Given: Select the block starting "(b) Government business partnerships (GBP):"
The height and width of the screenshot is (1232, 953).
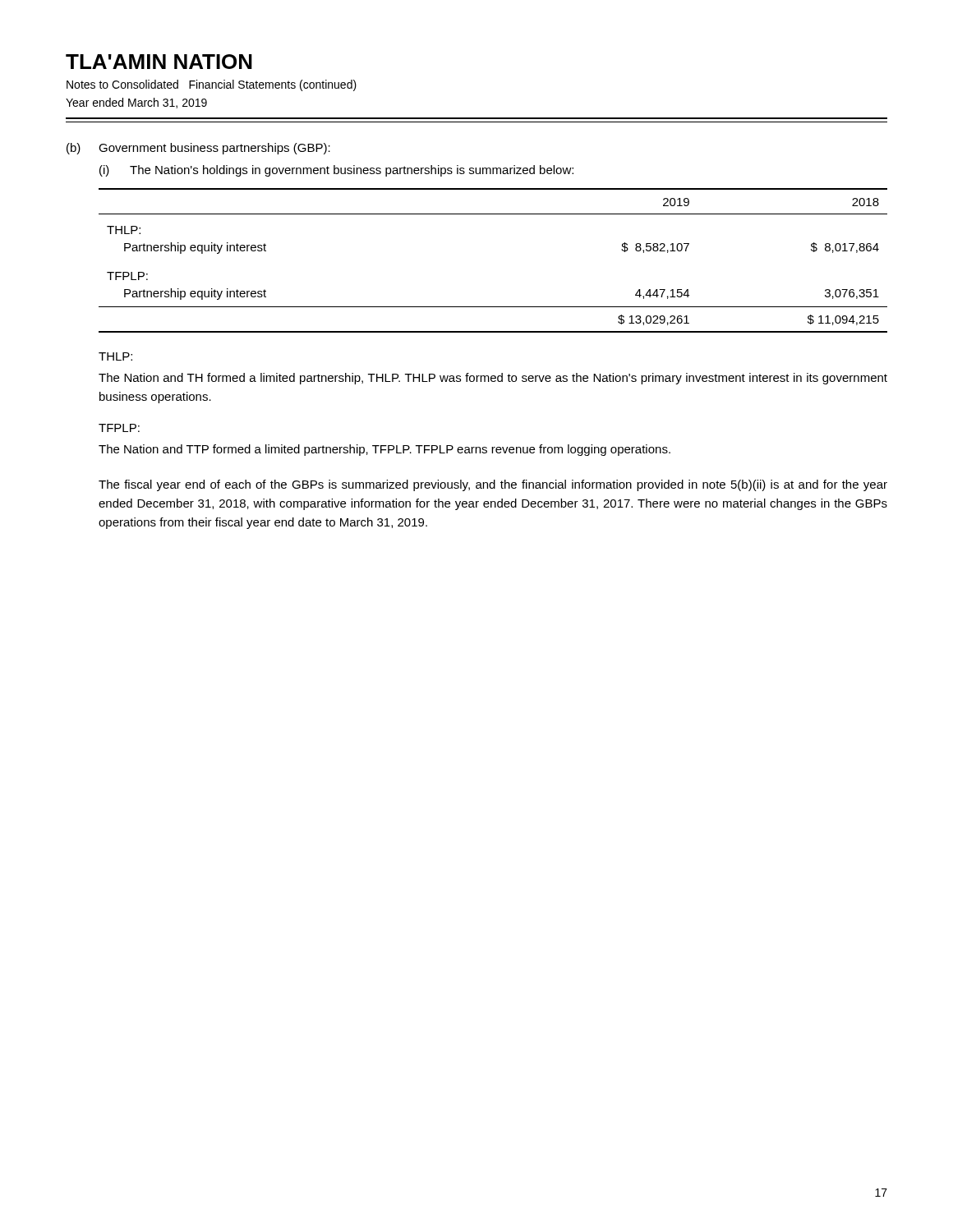Looking at the screenshot, I should [198, 149].
